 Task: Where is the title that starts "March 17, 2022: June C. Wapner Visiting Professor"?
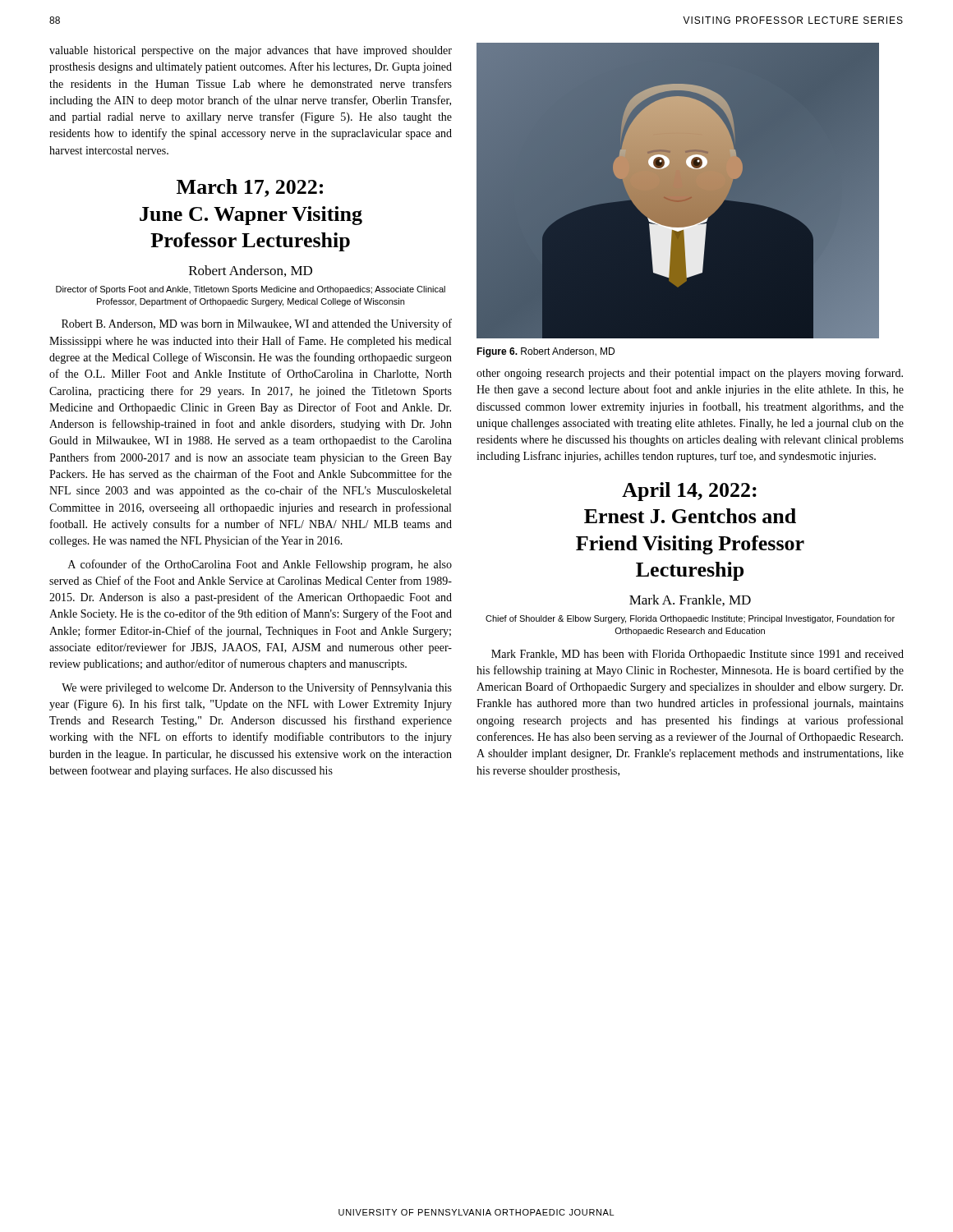[x=251, y=214]
